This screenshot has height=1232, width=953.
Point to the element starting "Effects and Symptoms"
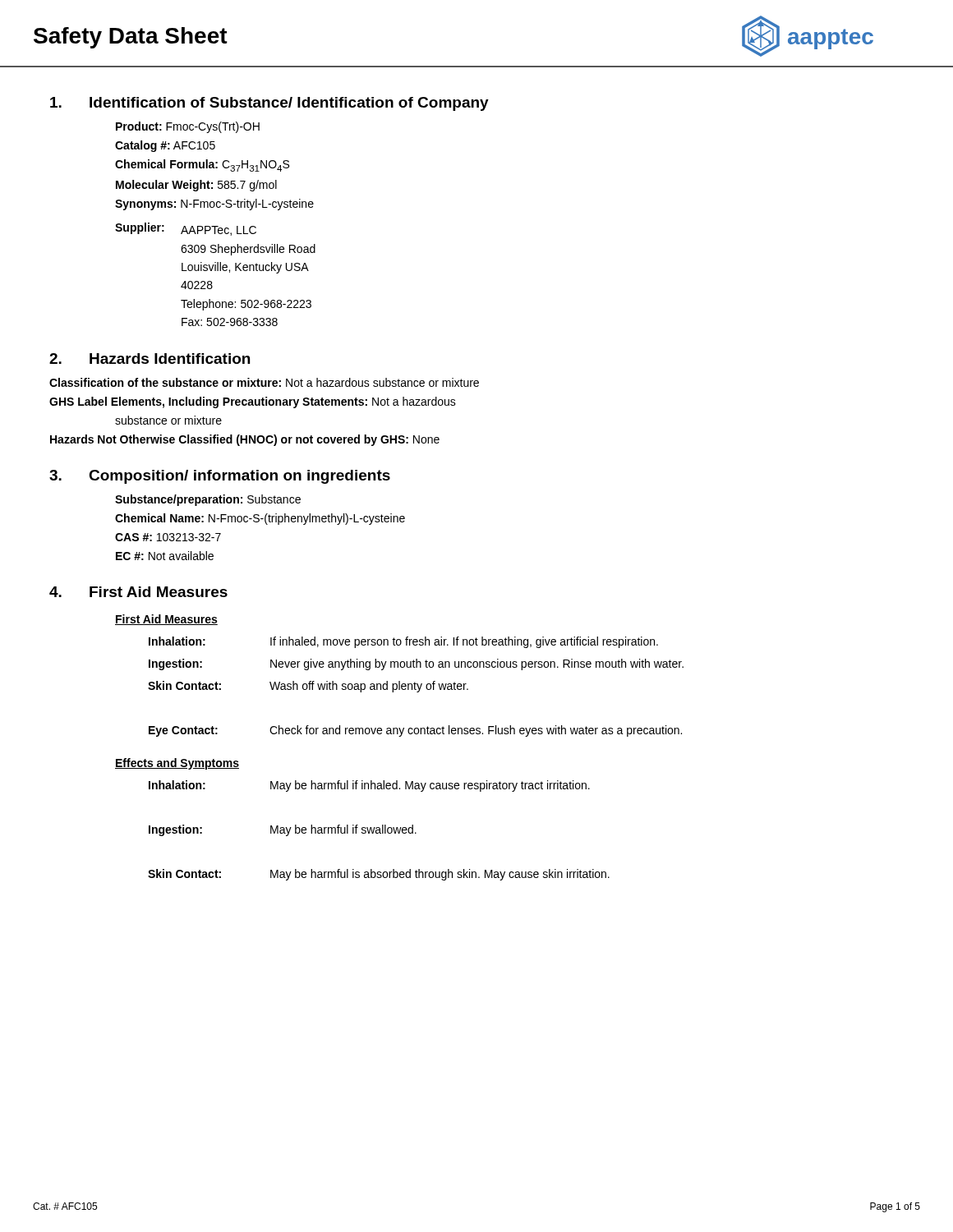[177, 763]
